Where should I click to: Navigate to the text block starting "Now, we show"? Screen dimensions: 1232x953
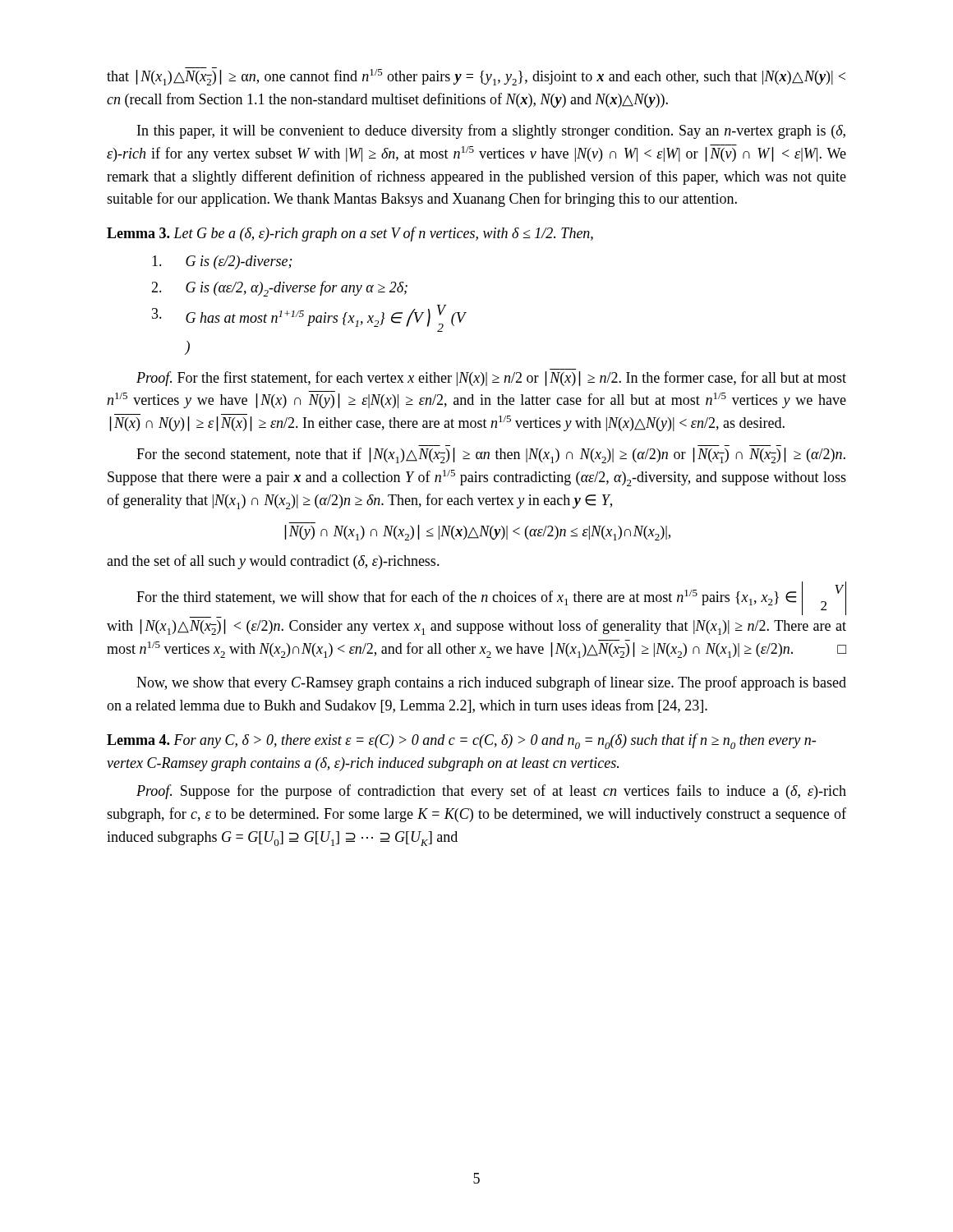[x=476, y=694]
